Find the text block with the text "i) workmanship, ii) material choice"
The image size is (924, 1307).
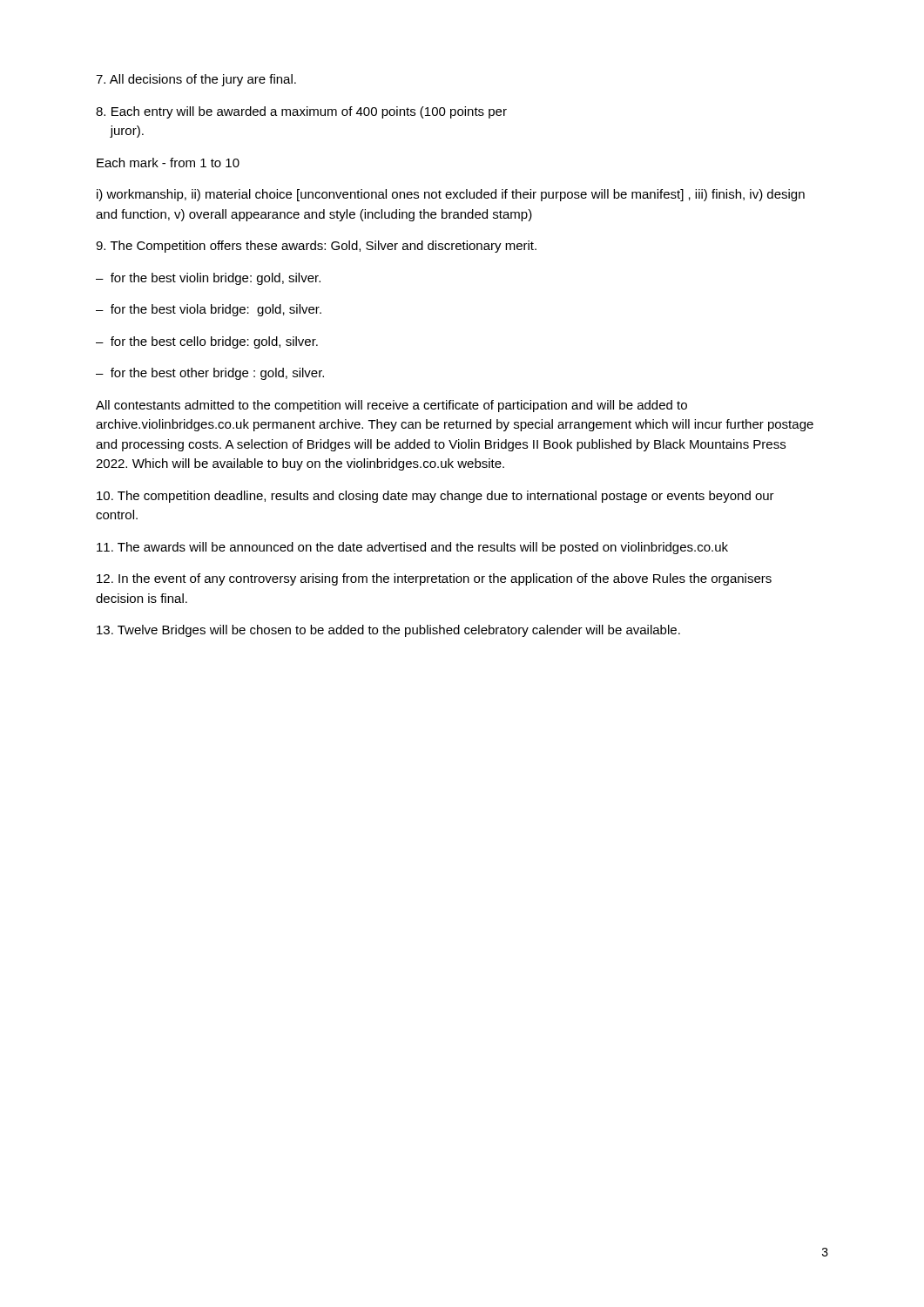coord(450,204)
